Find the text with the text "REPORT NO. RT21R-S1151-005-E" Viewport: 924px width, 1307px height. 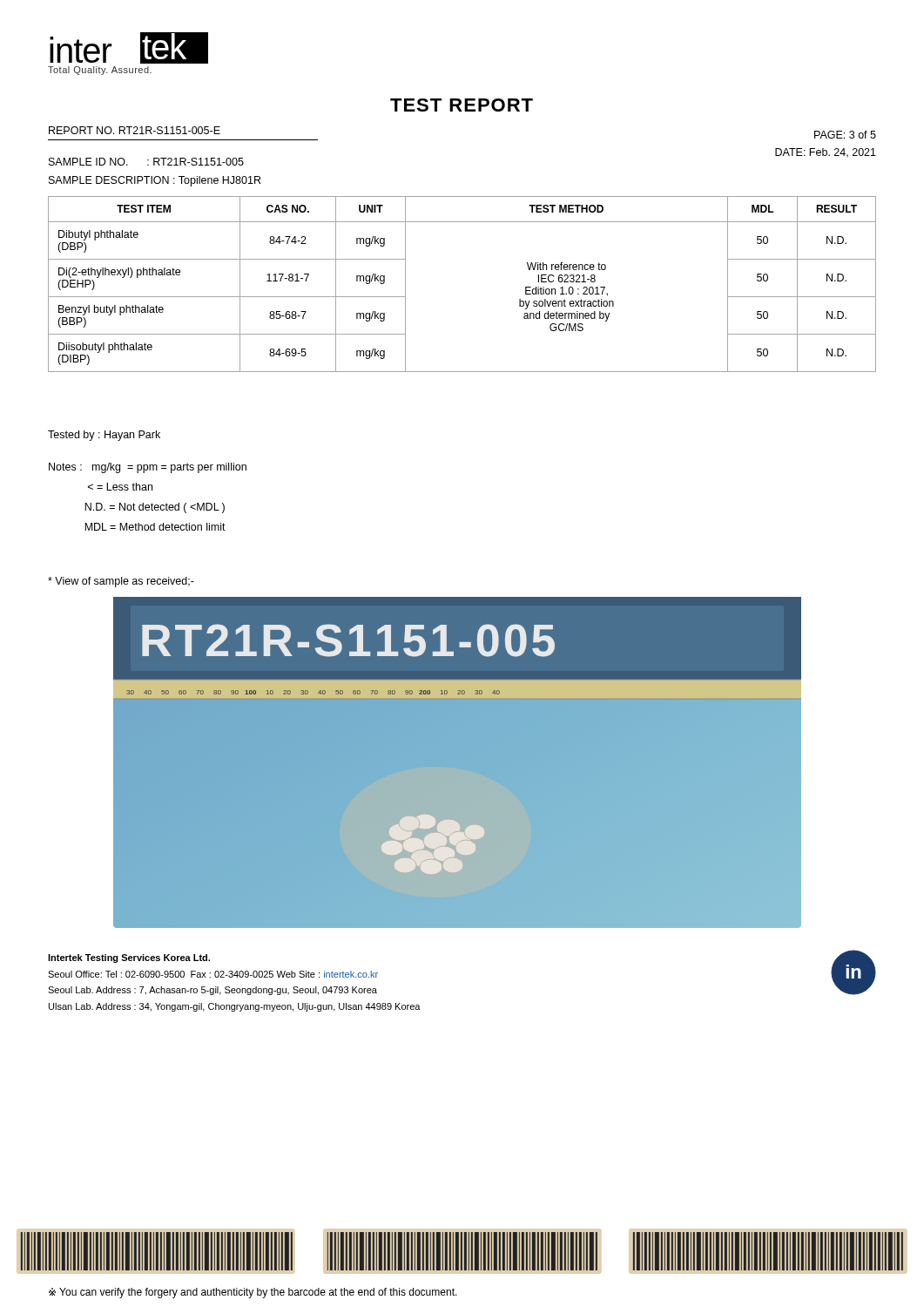(x=134, y=131)
